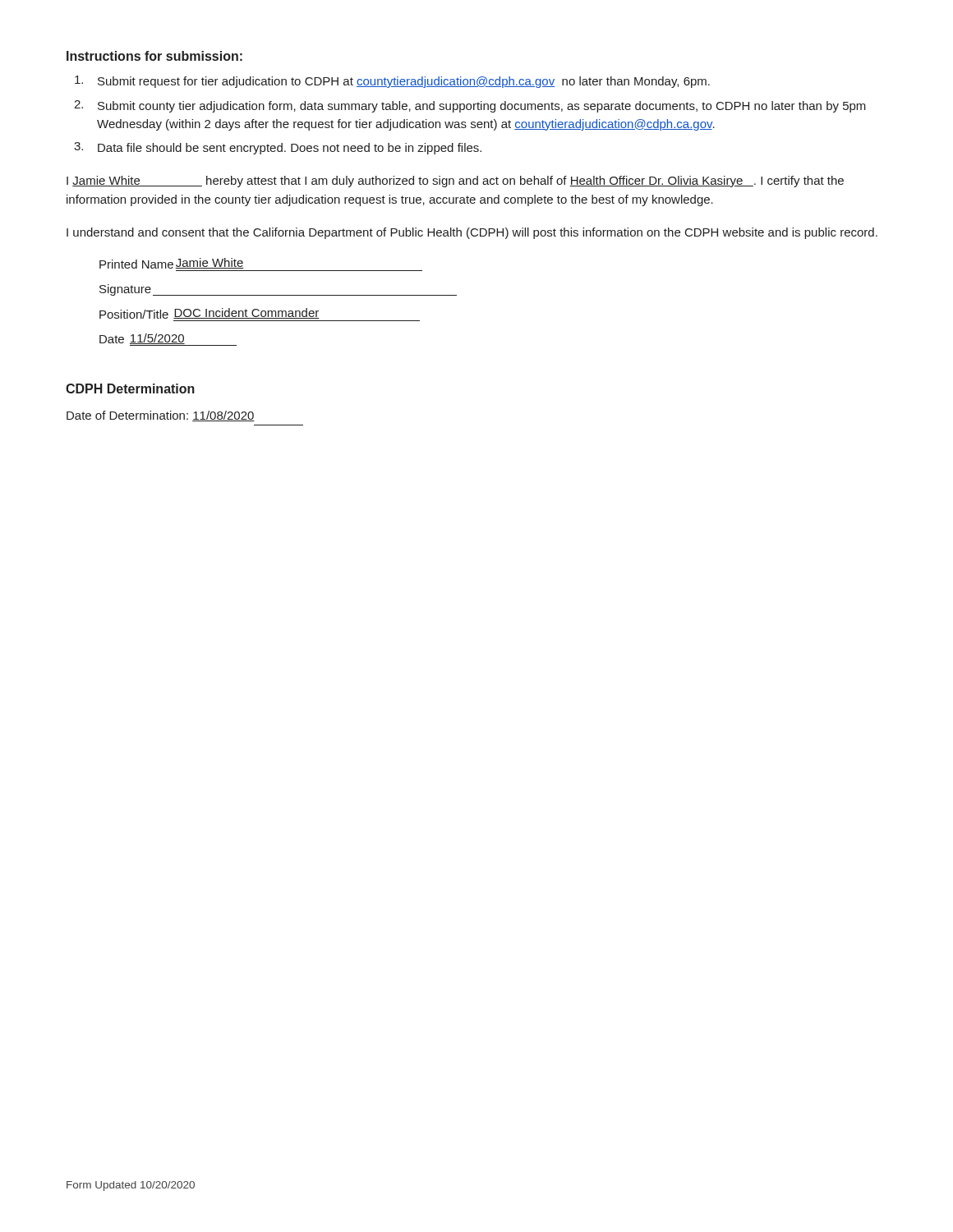Point to "Printed NameJamie White"
The image size is (953, 1232).
[260, 263]
